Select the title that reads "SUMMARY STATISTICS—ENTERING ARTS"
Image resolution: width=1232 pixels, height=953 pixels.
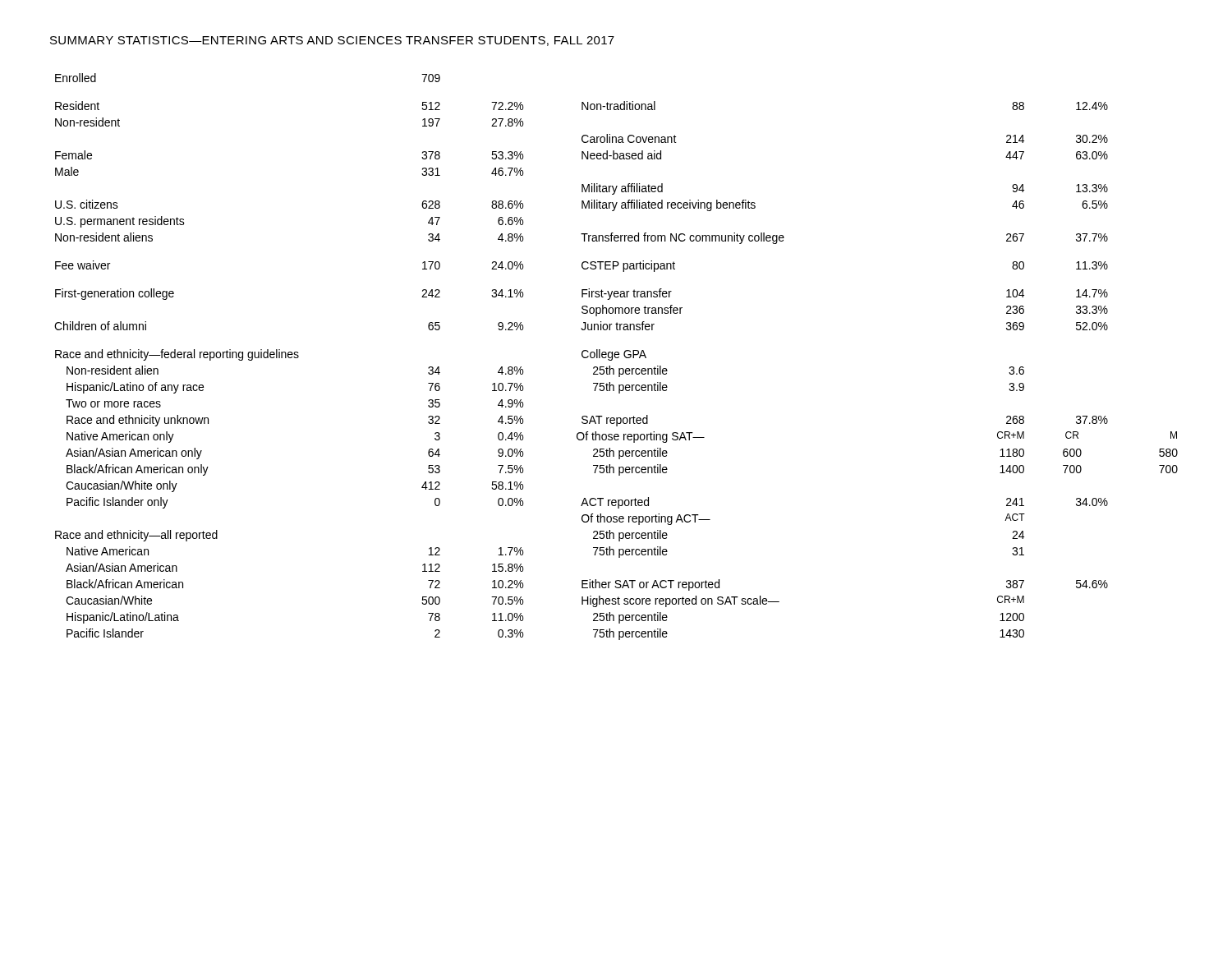pyautogui.click(x=332, y=40)
